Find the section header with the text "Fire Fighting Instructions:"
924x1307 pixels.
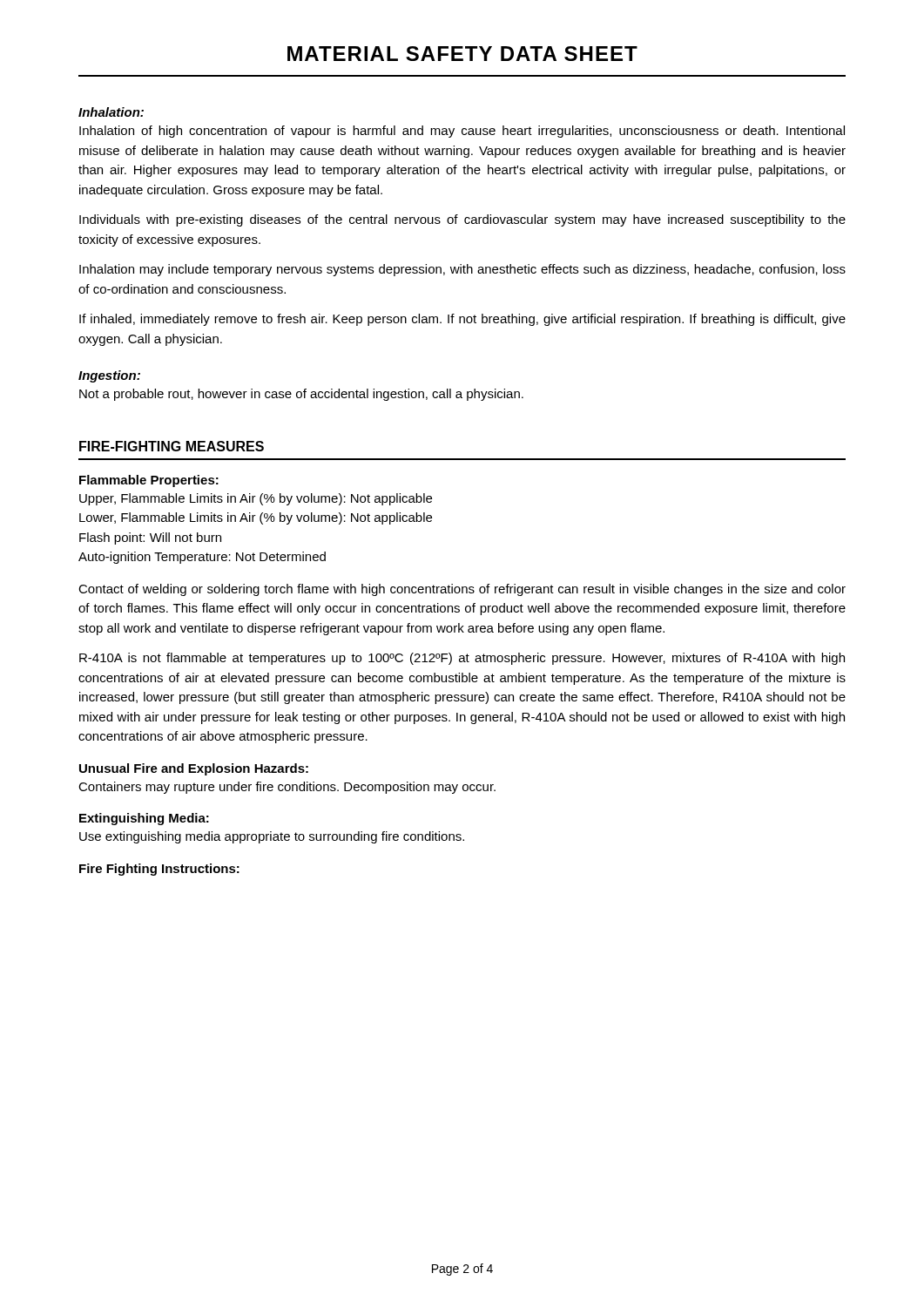[159, 868]
